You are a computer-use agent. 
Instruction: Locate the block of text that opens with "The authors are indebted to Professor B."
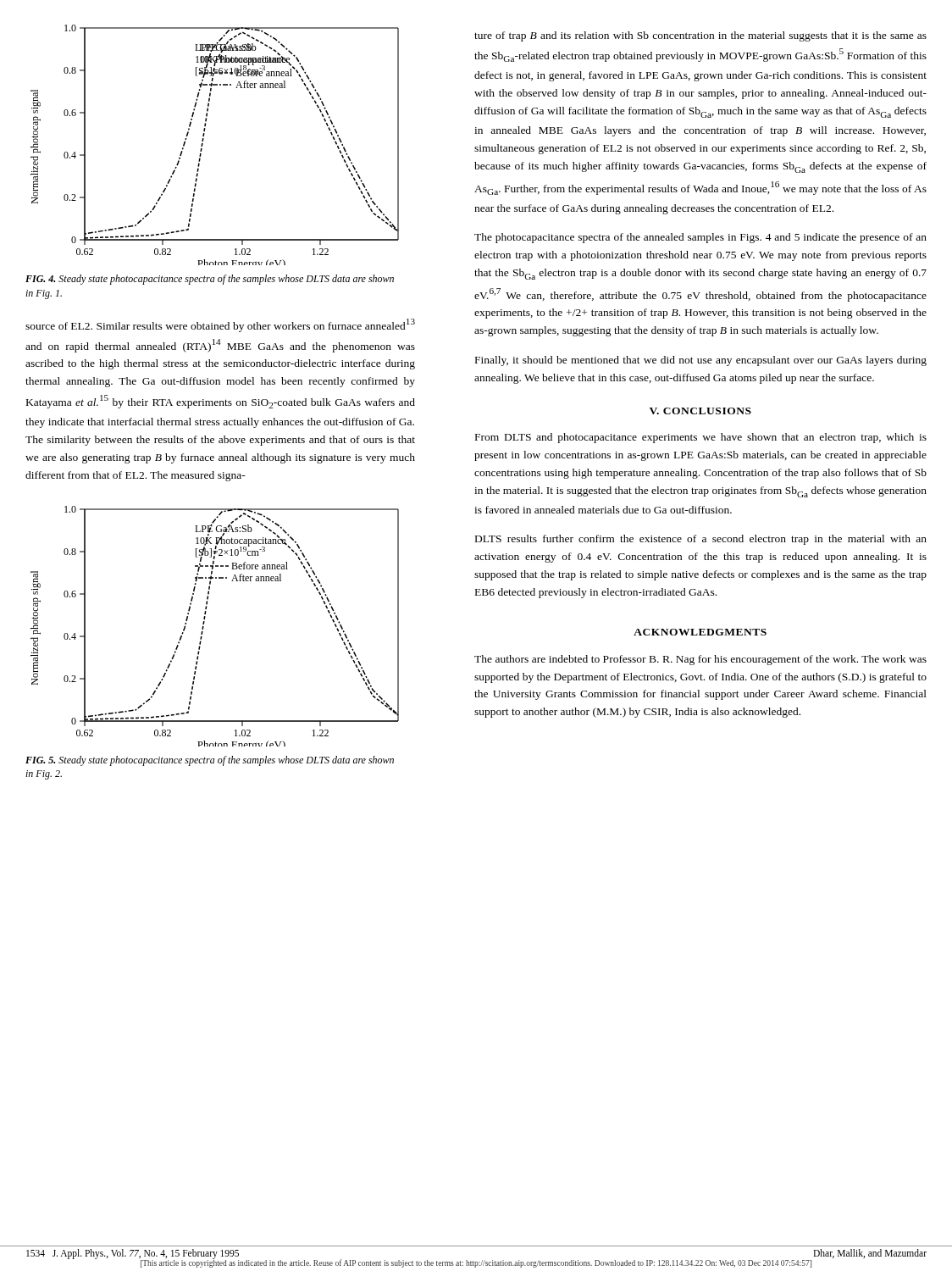(x=700, y=686)
